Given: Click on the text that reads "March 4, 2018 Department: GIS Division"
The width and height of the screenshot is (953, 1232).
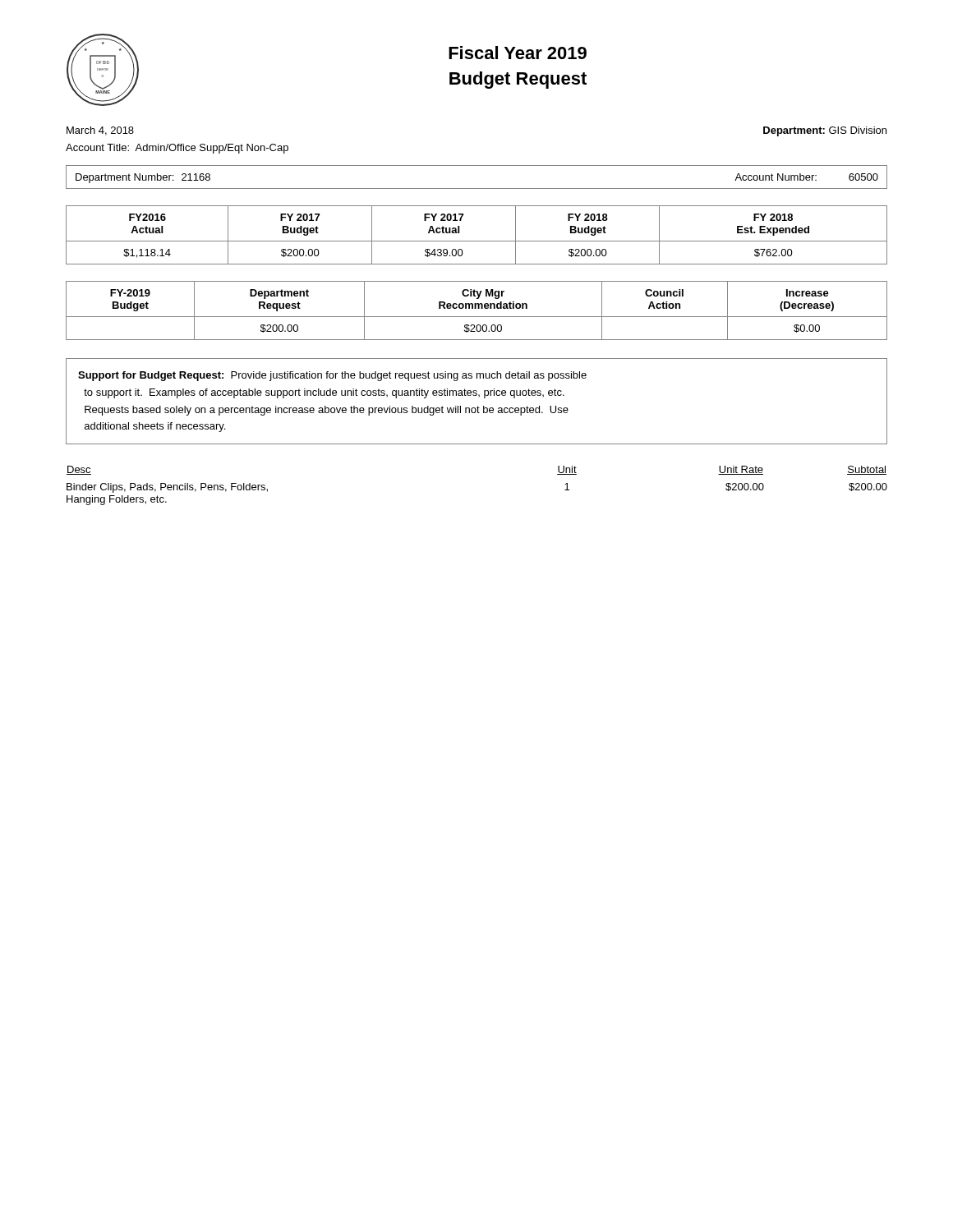Looking at the screenshot, I should click(x=101, y=132).
